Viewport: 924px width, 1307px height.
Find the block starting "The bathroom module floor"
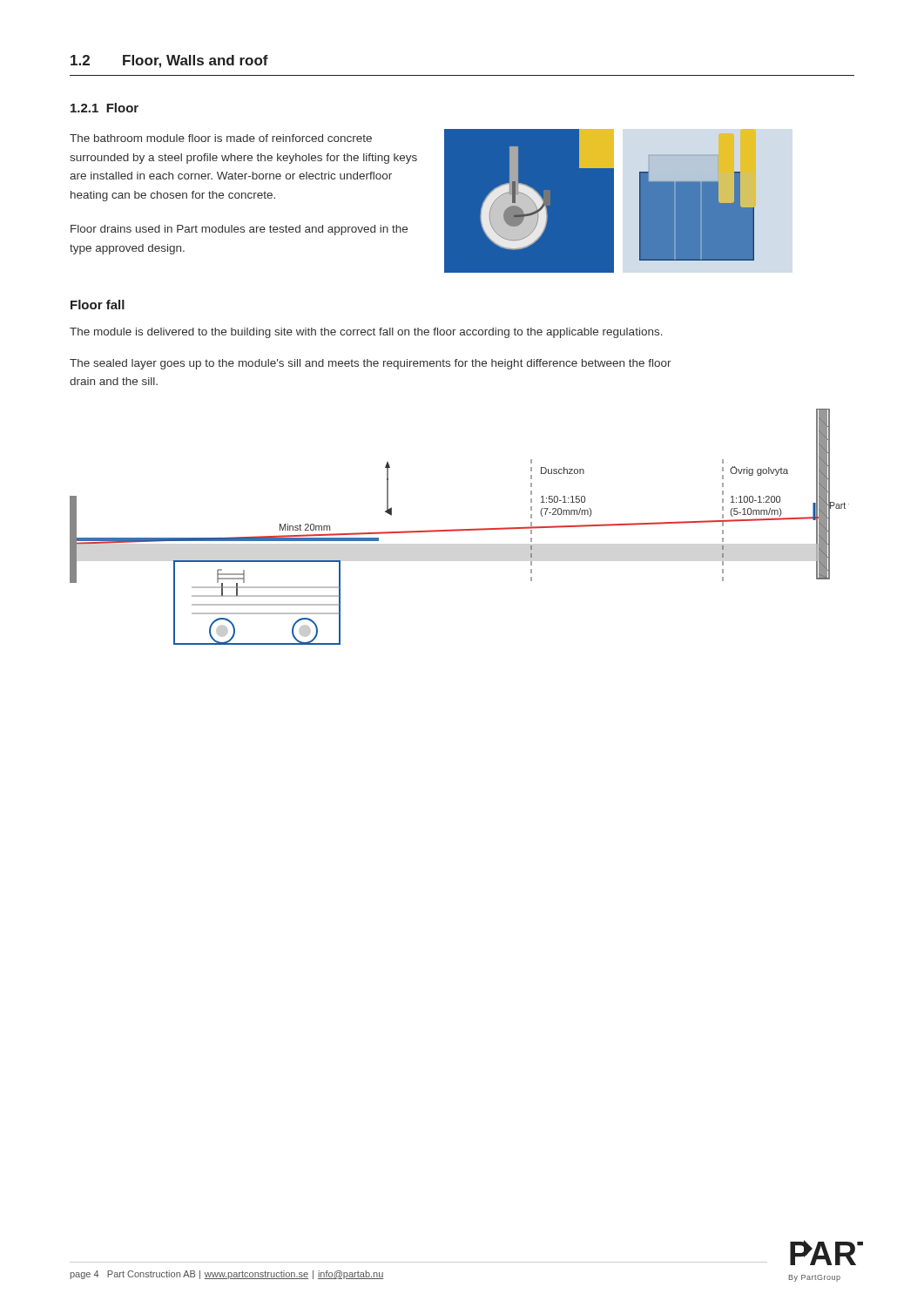(x=244, y=166)
